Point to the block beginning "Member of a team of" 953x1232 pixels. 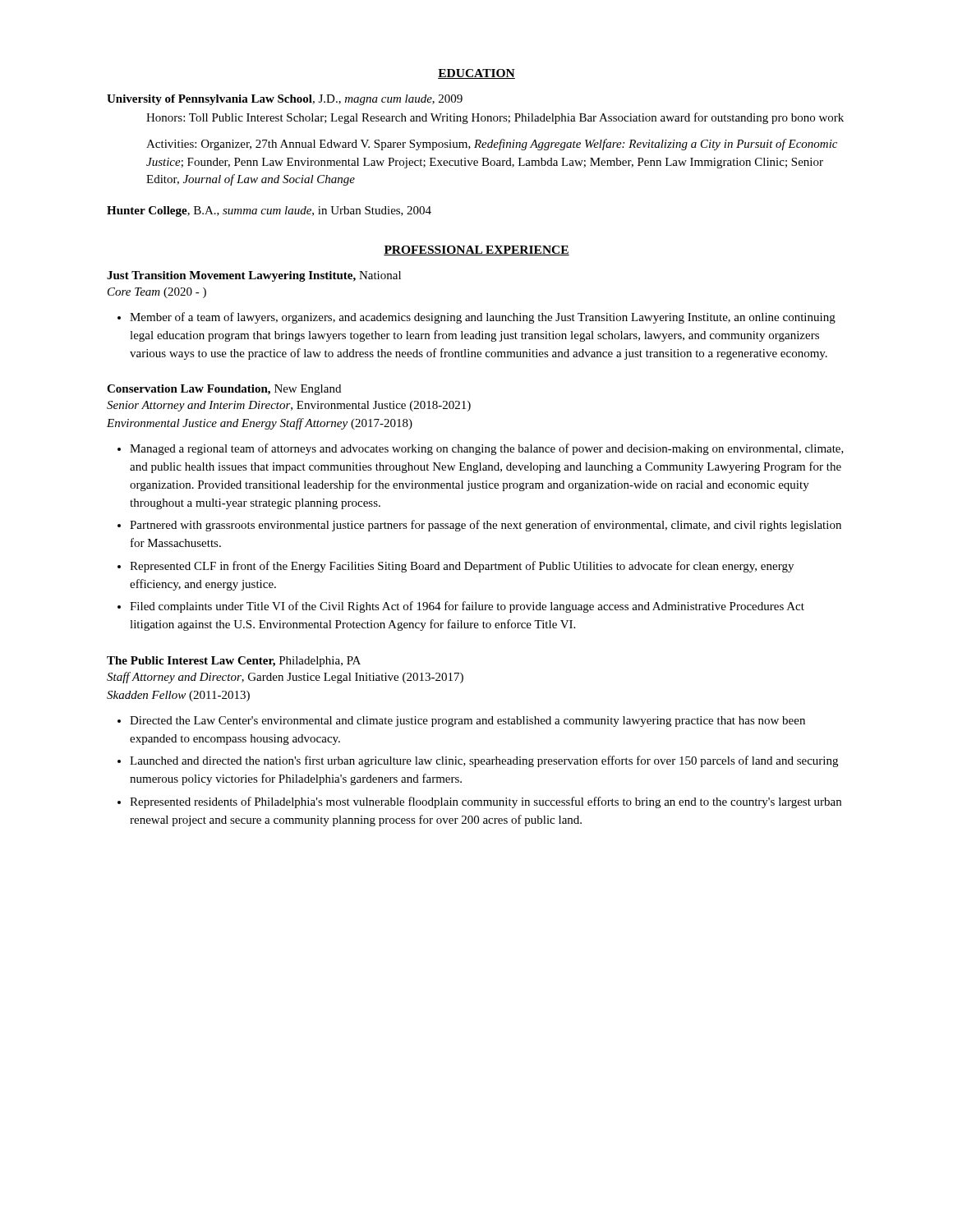(x=483, y=335)
